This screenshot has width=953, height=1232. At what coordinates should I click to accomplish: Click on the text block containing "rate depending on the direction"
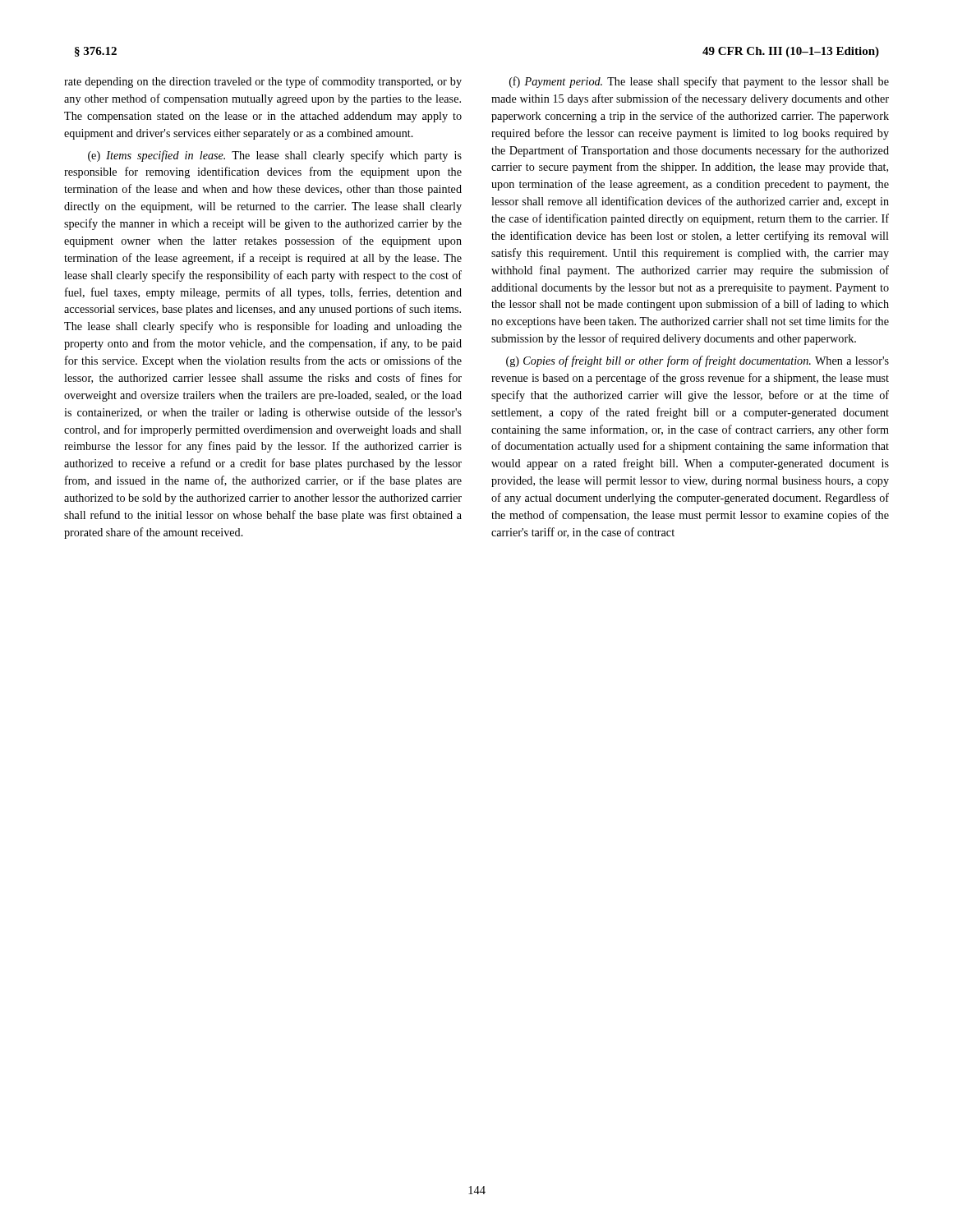(x=263, y=307)
